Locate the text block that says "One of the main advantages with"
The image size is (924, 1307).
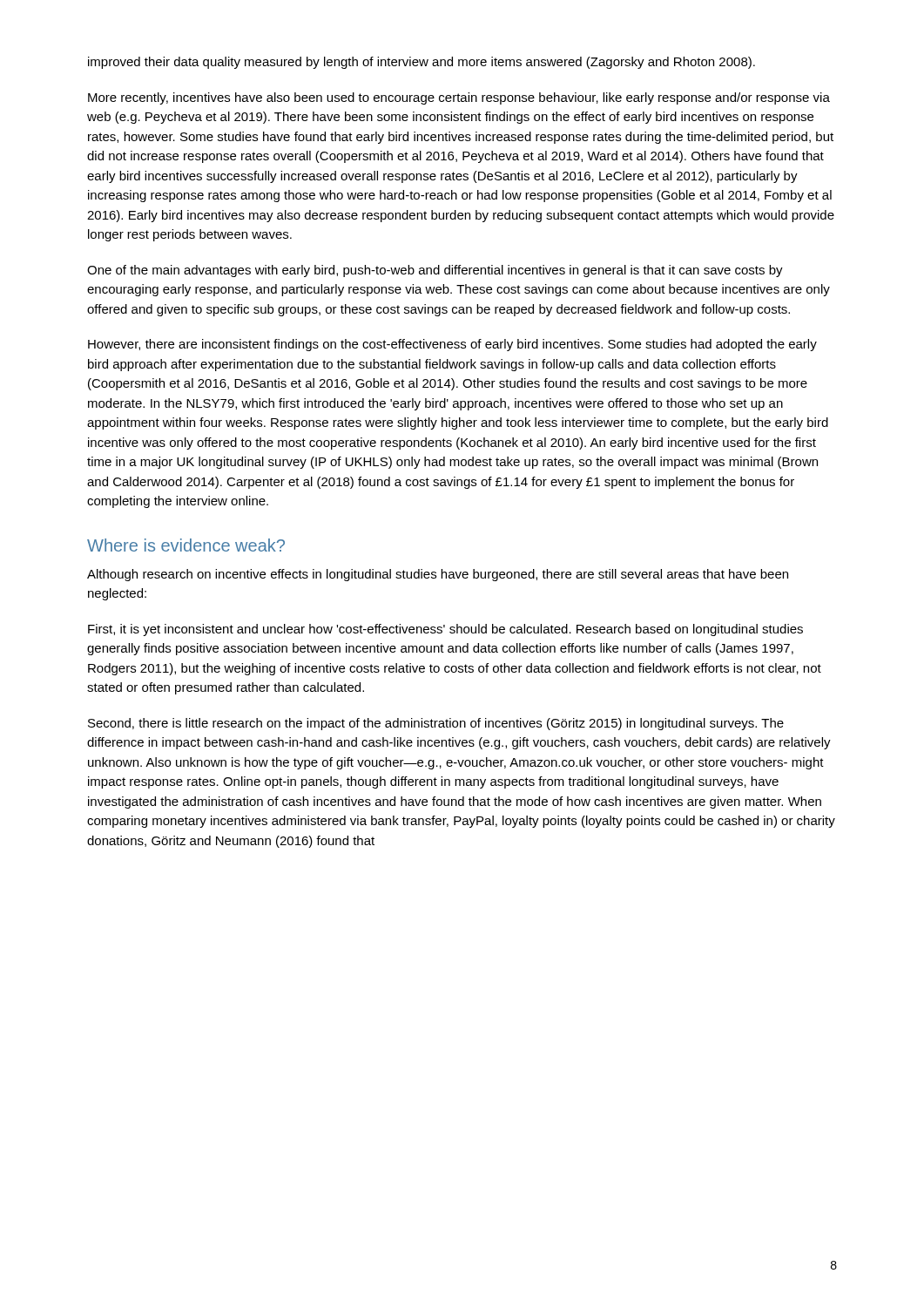458,289
